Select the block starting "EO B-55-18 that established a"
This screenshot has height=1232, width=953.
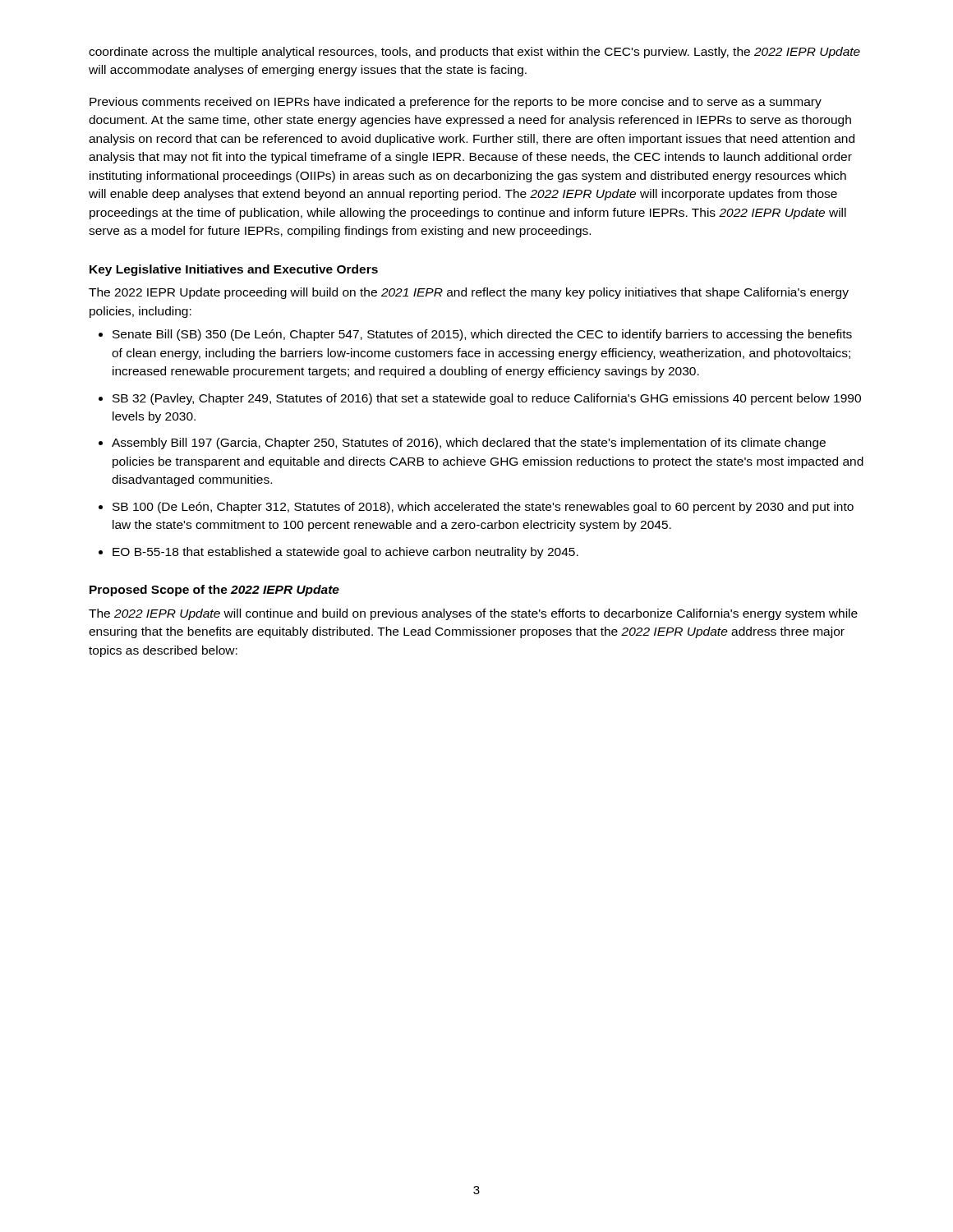[345, 551]
